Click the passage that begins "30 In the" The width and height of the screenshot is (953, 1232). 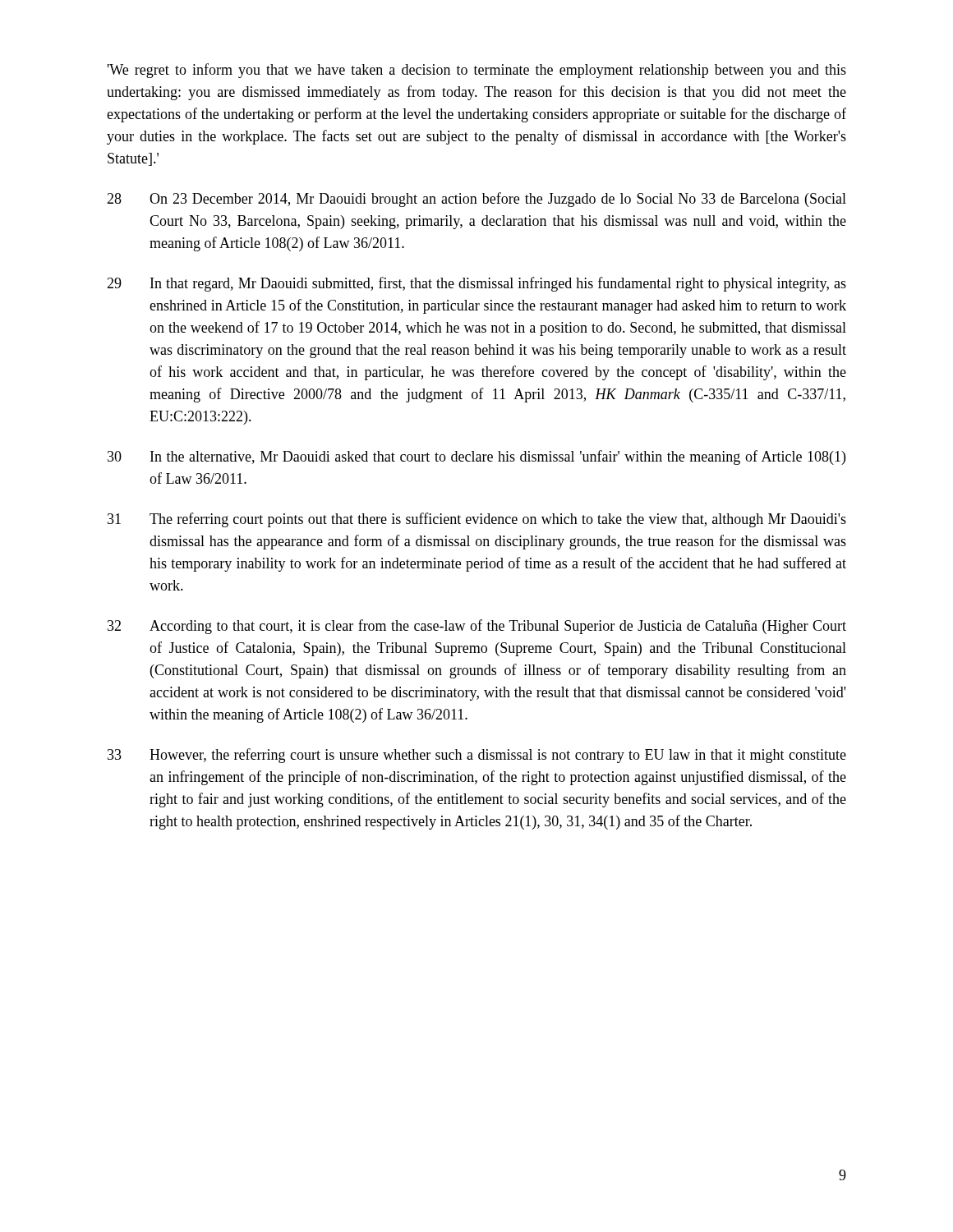[x=476, y=468]
